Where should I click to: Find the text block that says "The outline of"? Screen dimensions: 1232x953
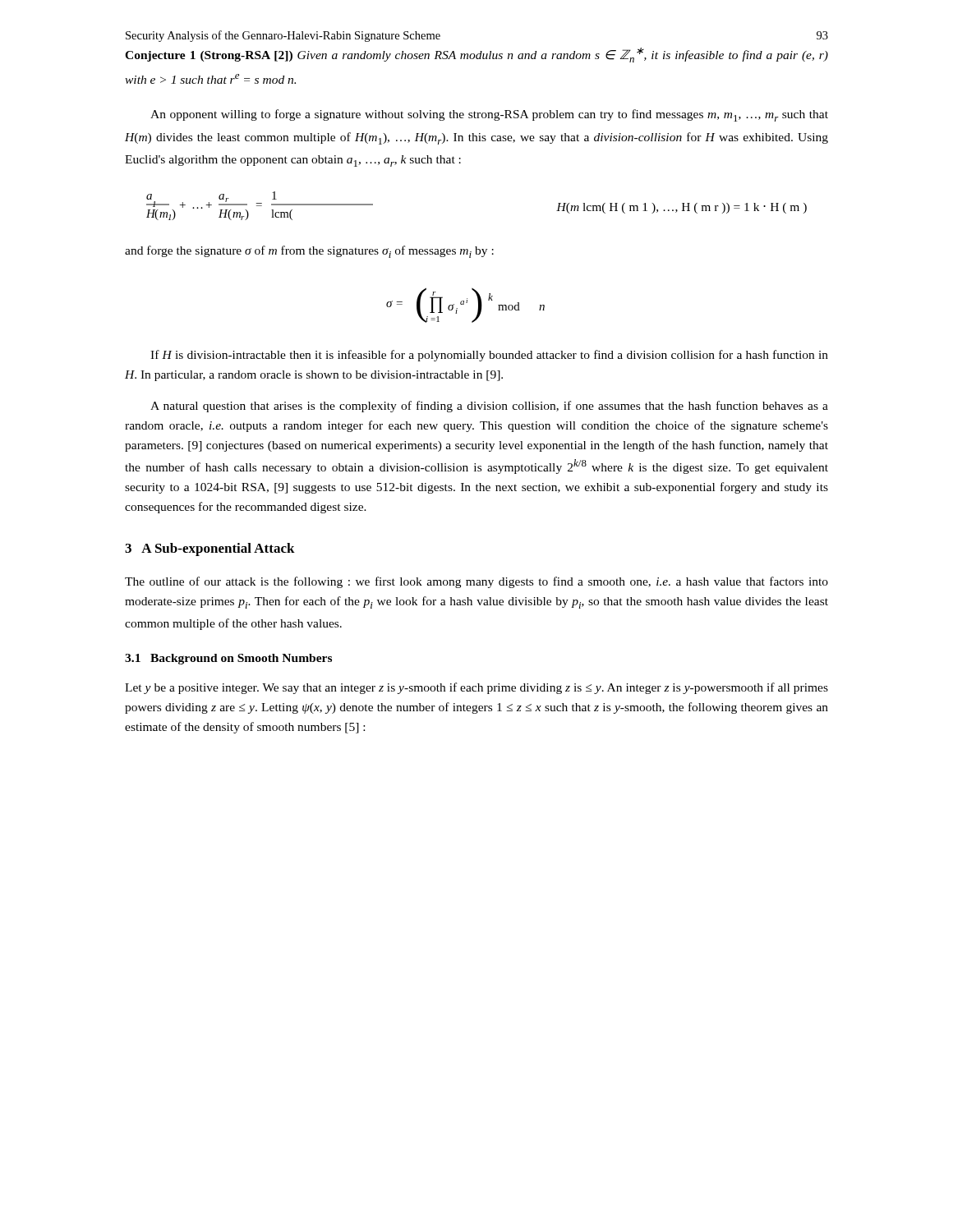pos(476,602)
